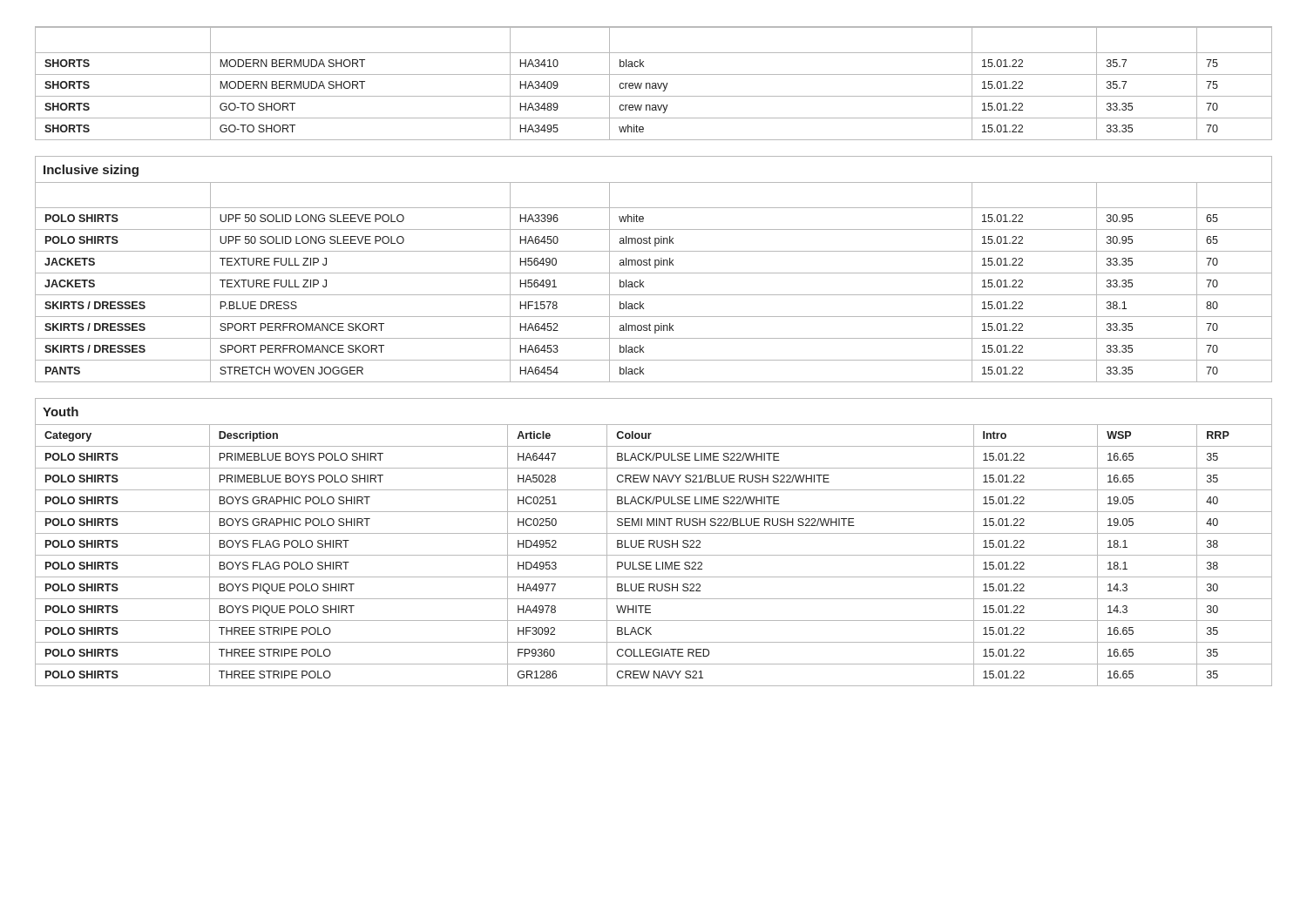Find the table that mentions "P.BLUE DRESS"
Viewport: 1307px width, 924px height.
(654, 282)
